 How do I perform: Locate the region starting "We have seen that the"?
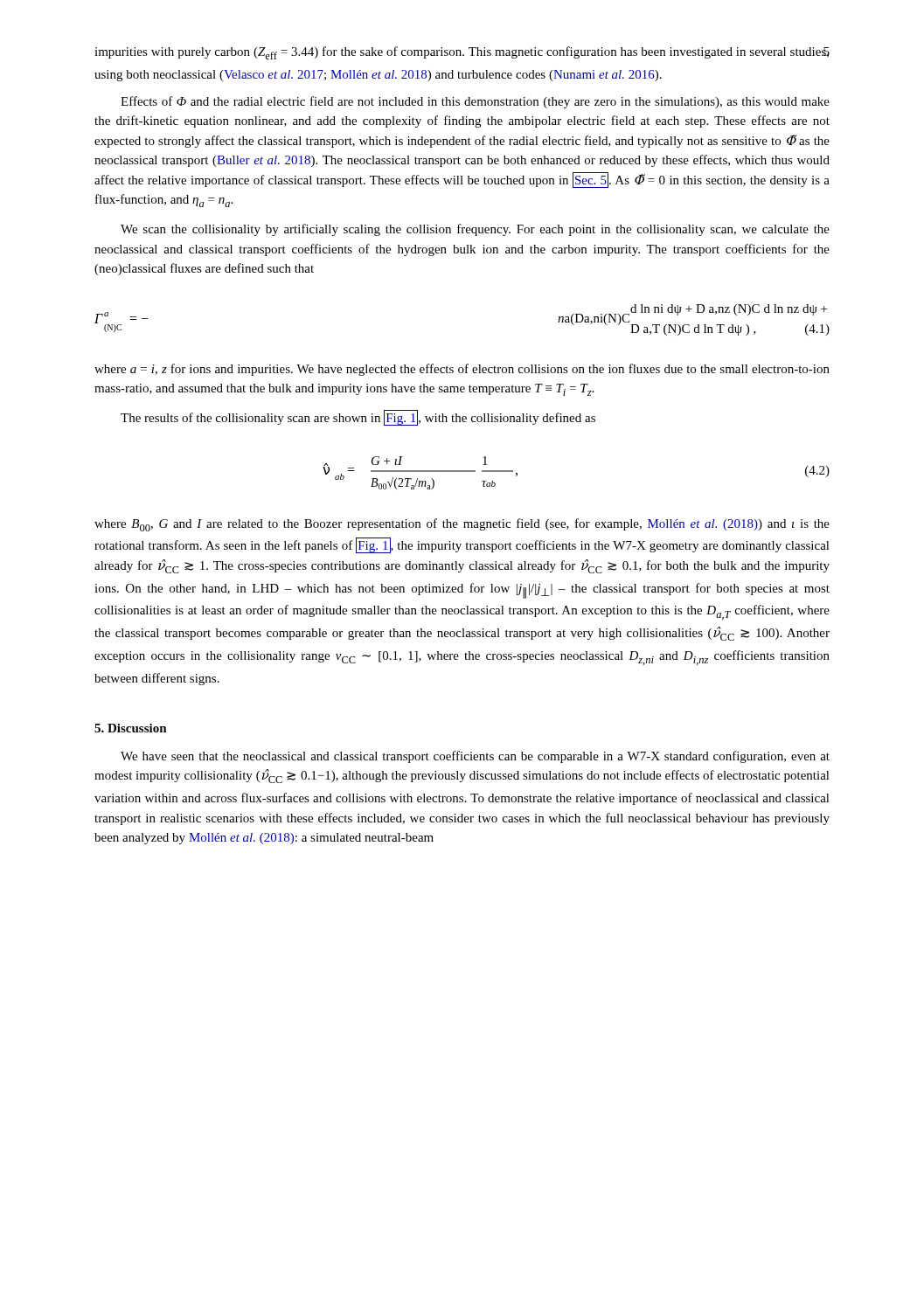pyautogui.click(x=462, y=797)
